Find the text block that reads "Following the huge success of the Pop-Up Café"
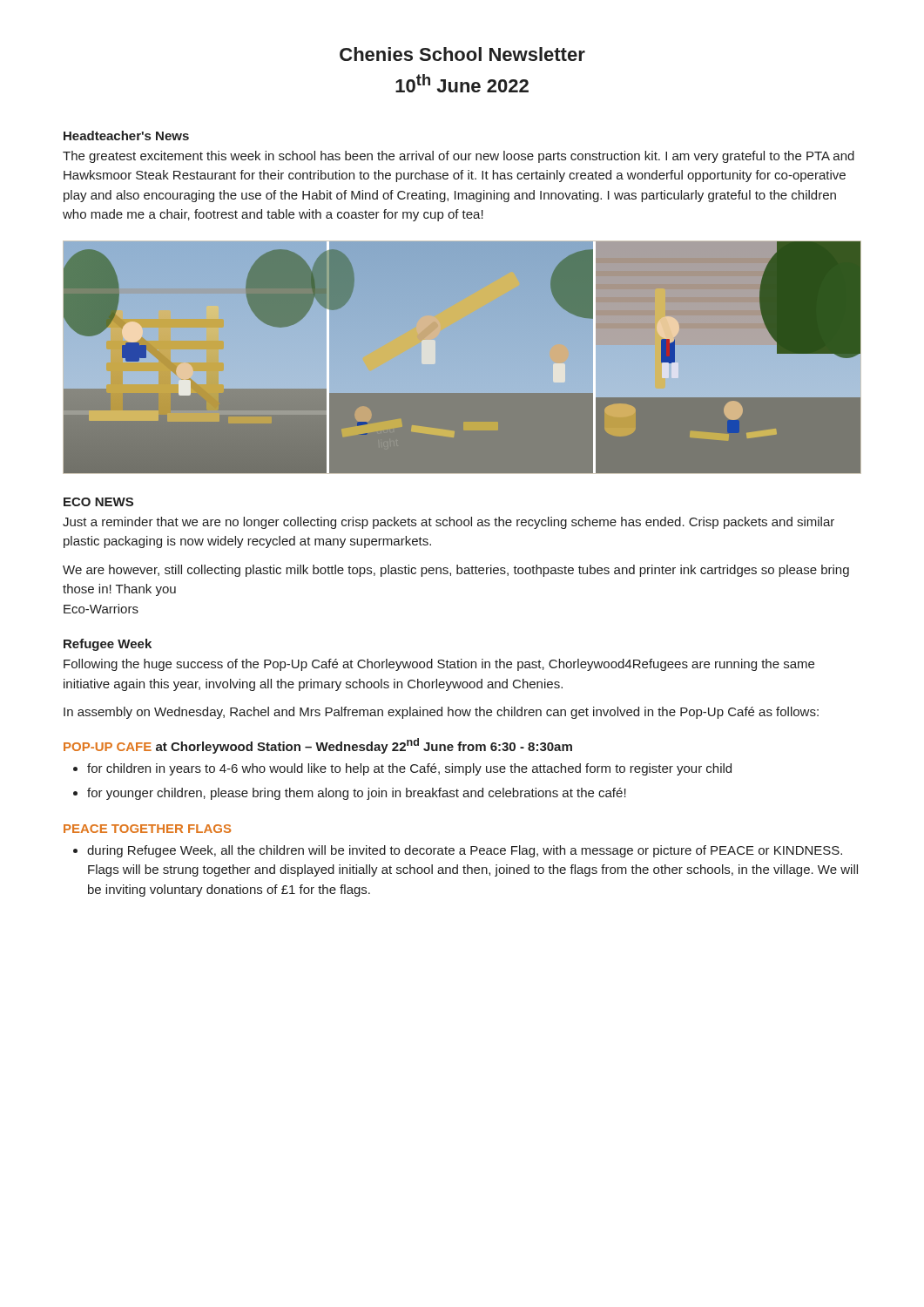 click(439, 674)
